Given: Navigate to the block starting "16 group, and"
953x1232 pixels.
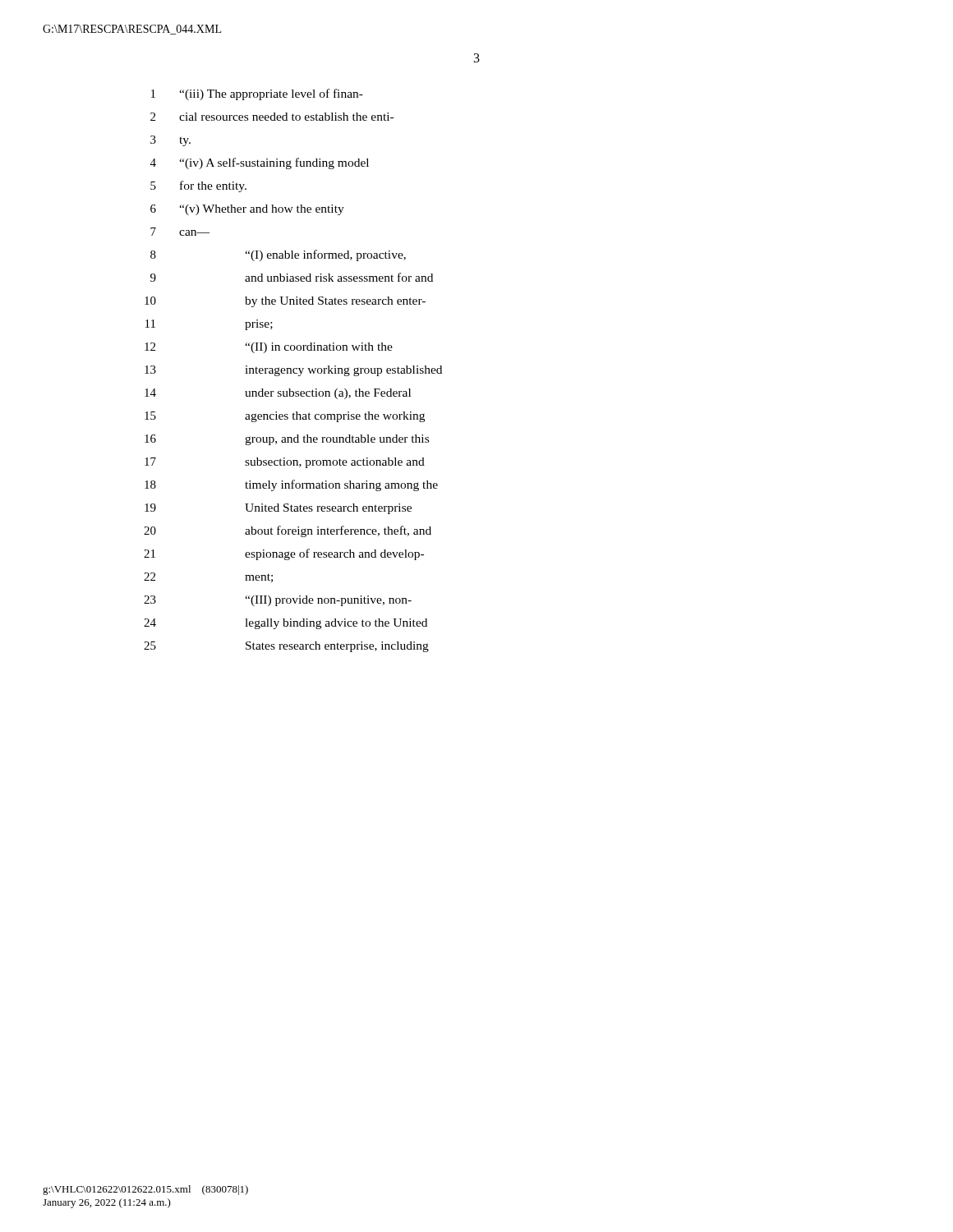Looking at the screenshot, I should point(287,440).
